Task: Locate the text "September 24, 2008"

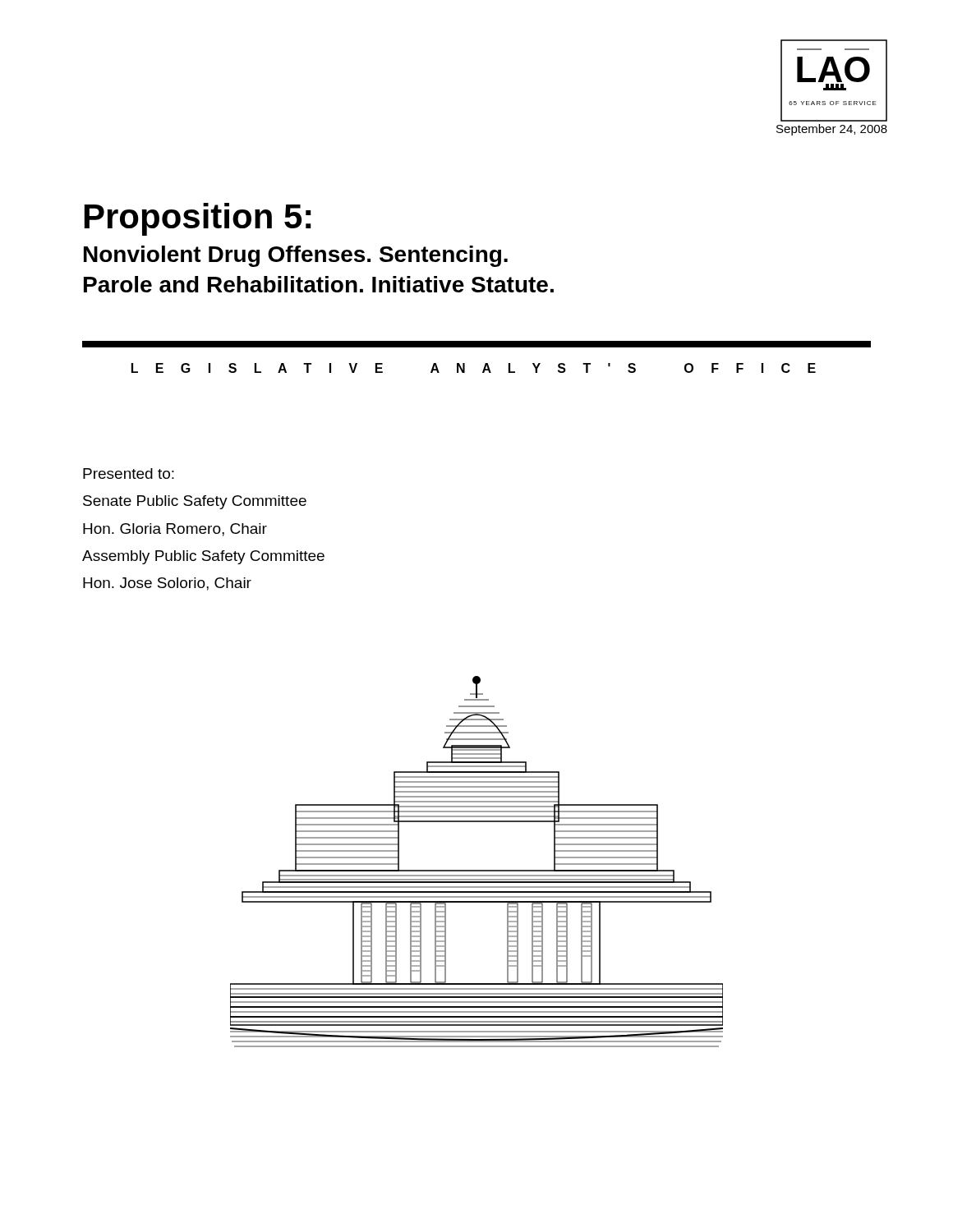Action: [x=831, y=129]
